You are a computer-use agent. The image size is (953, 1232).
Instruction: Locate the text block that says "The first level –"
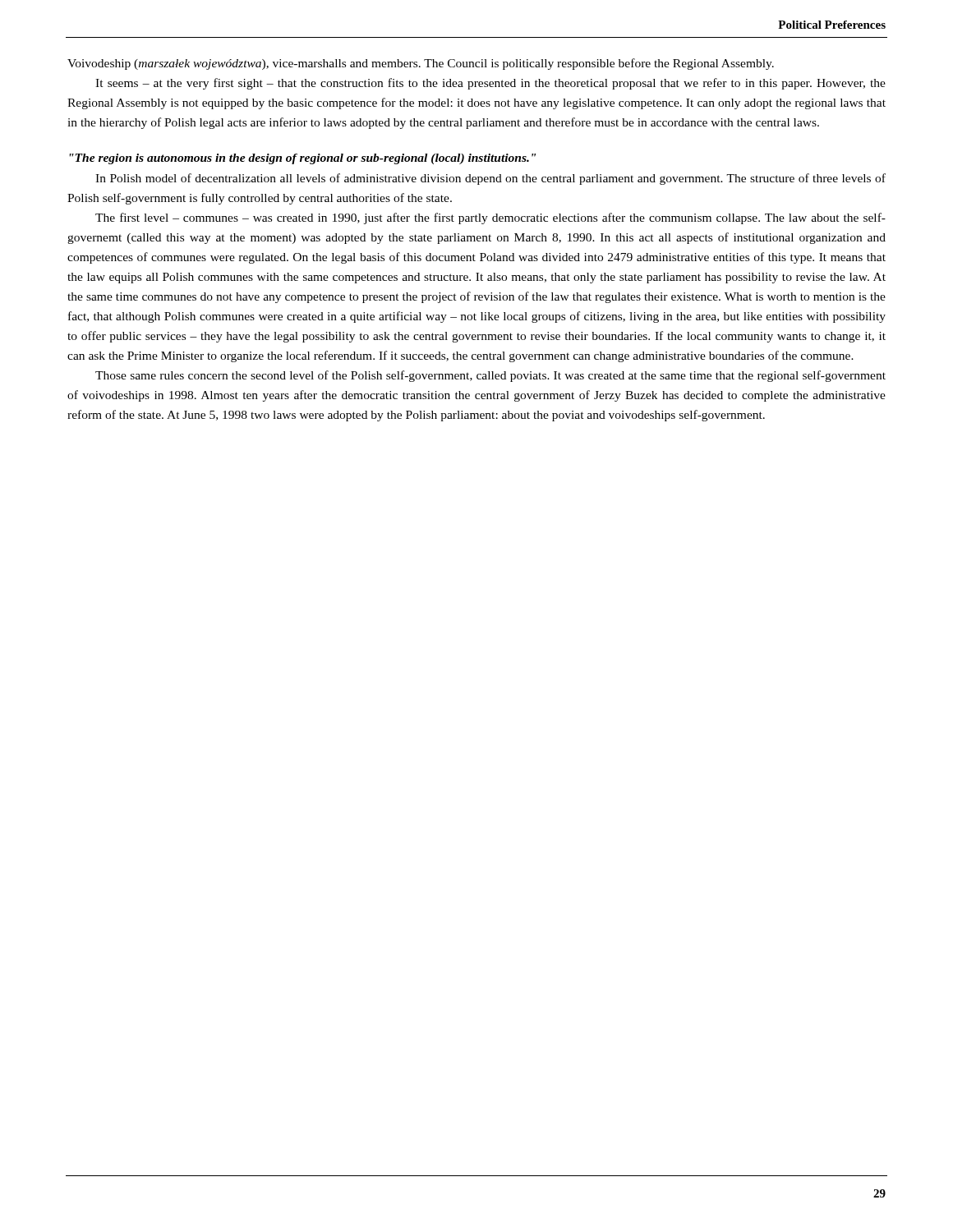coord(476,286)
